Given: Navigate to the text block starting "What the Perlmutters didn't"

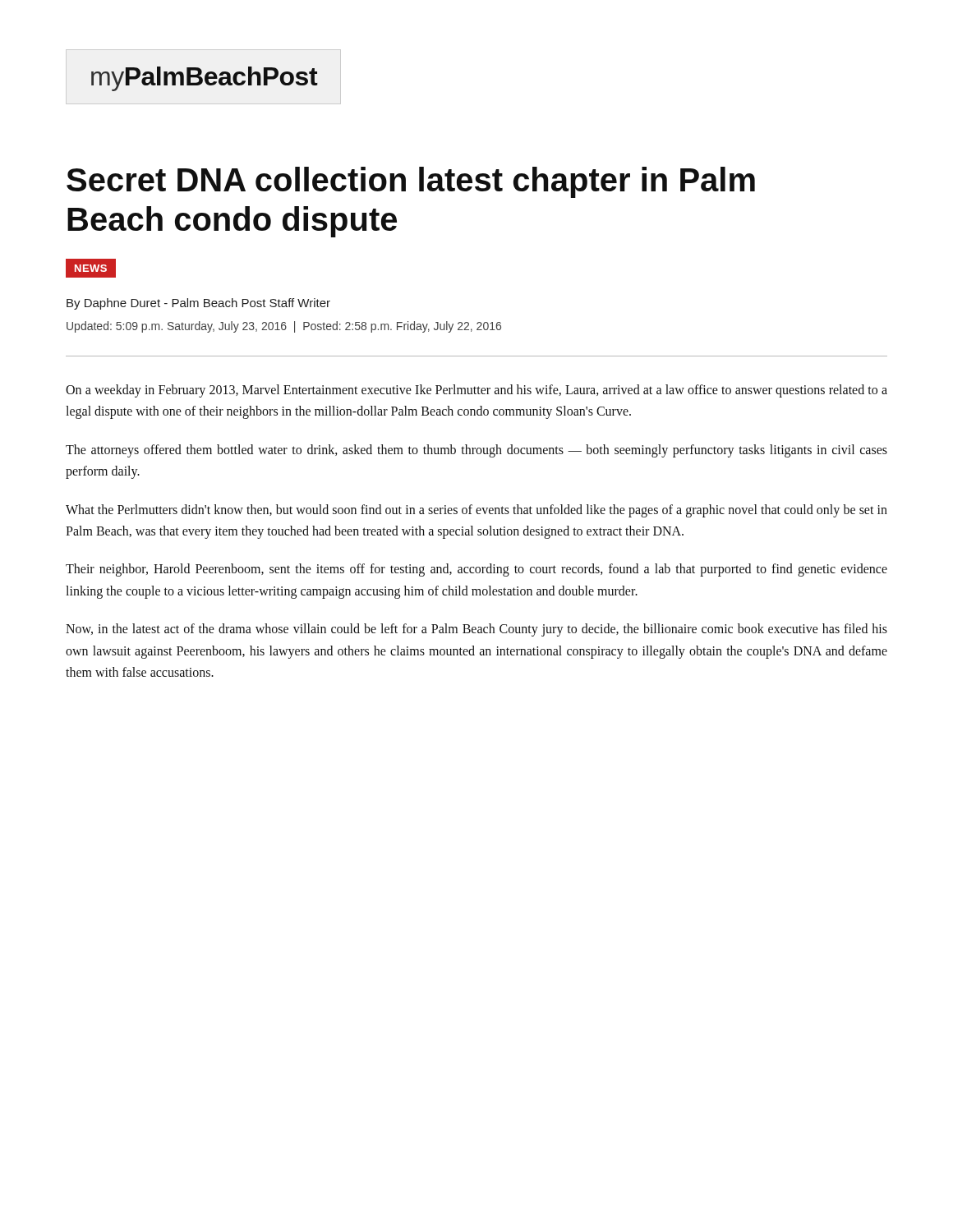Looking at the screenshot, I should 476,521.
